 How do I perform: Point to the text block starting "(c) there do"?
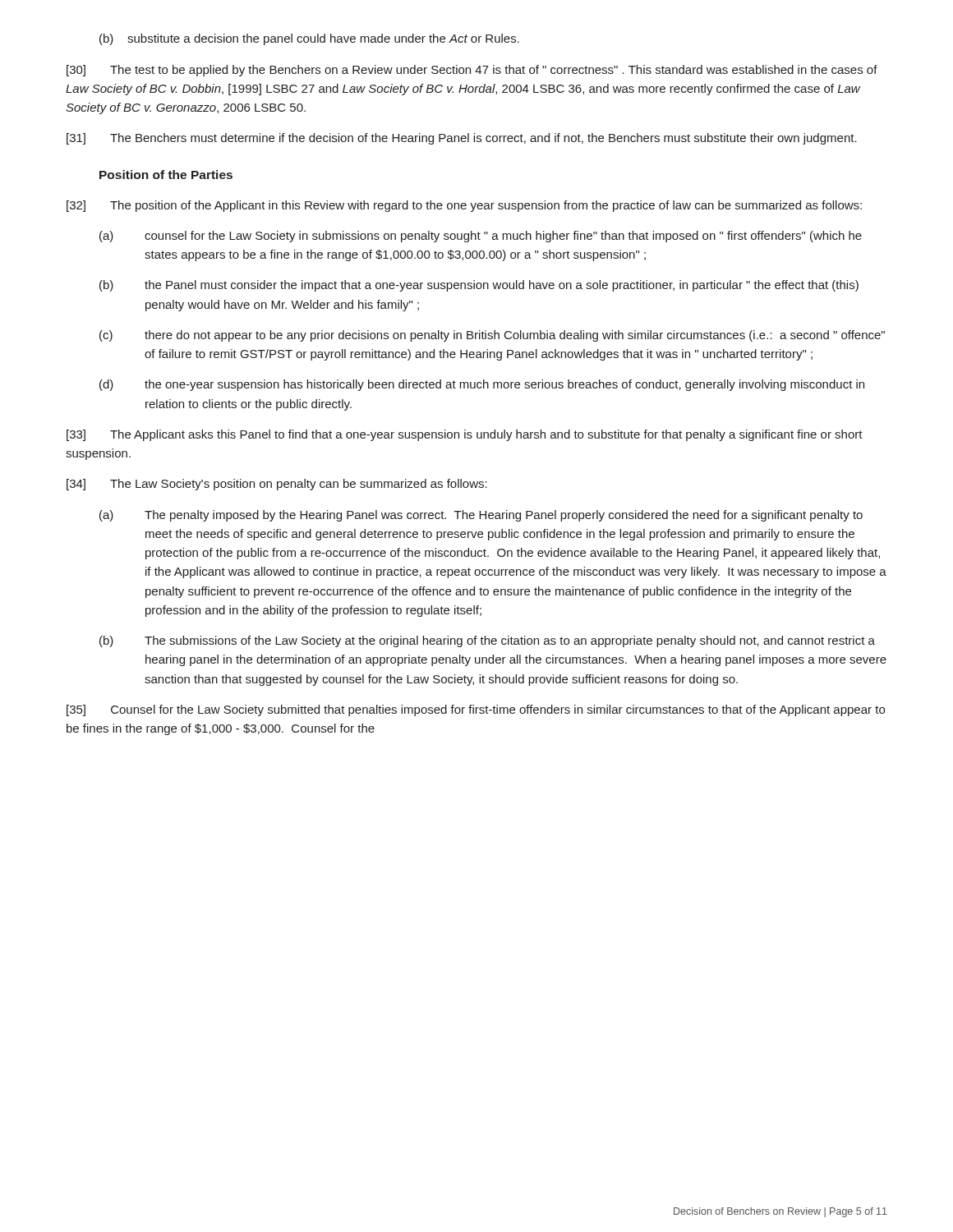(493, 344)
